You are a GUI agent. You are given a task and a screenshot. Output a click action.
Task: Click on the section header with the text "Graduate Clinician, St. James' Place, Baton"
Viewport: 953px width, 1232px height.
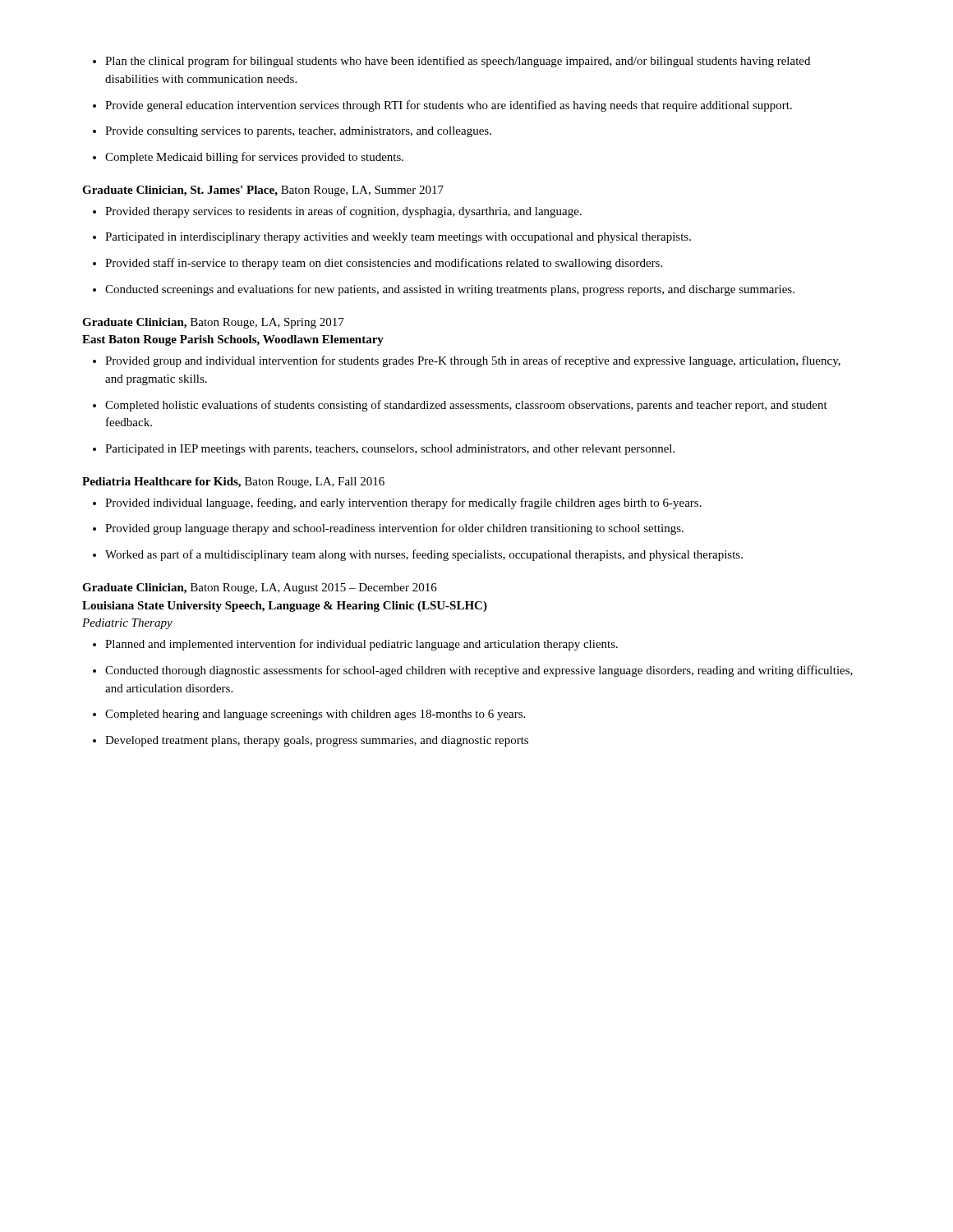coord(263,190)
